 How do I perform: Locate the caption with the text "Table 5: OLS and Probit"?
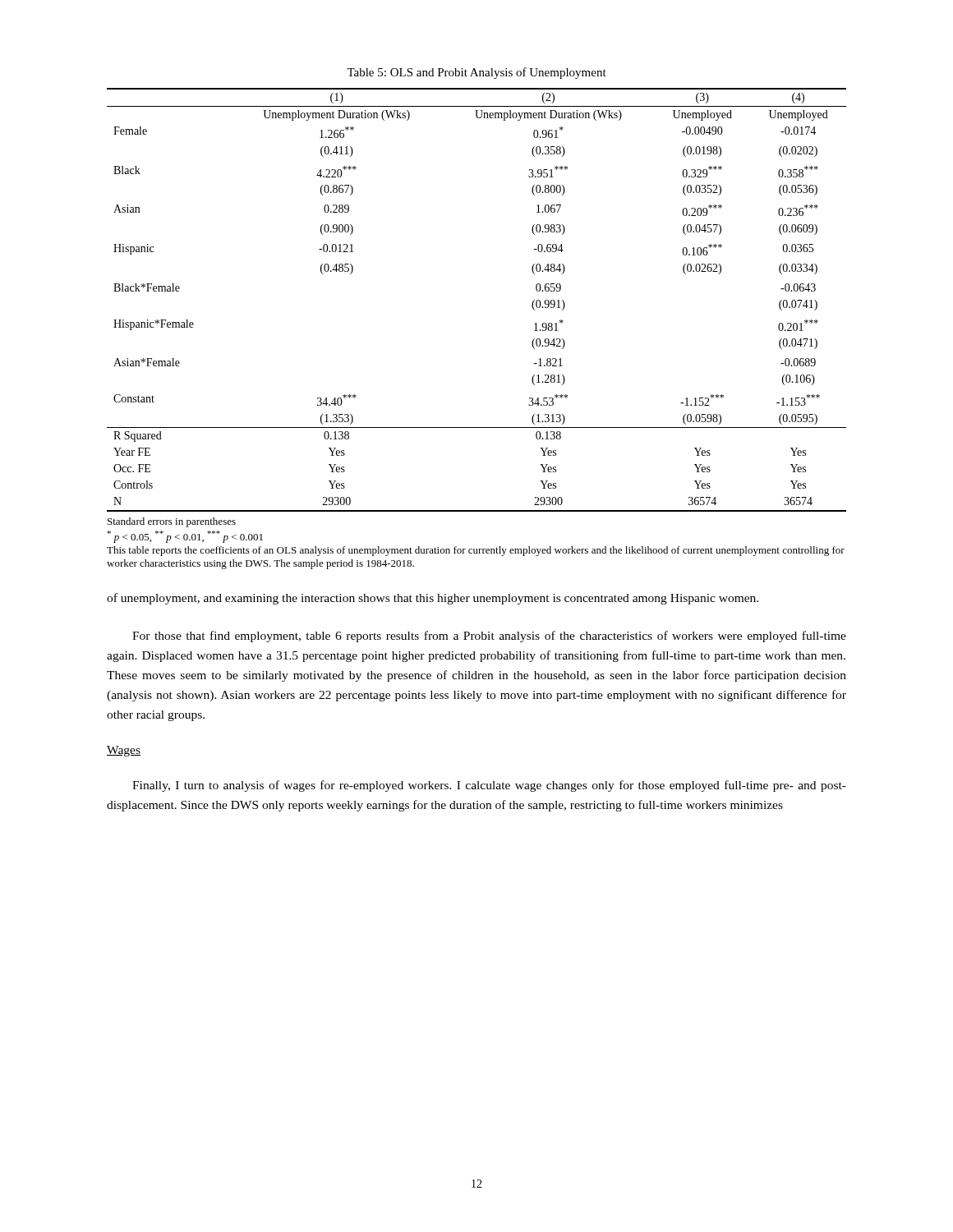click(476, 72)
